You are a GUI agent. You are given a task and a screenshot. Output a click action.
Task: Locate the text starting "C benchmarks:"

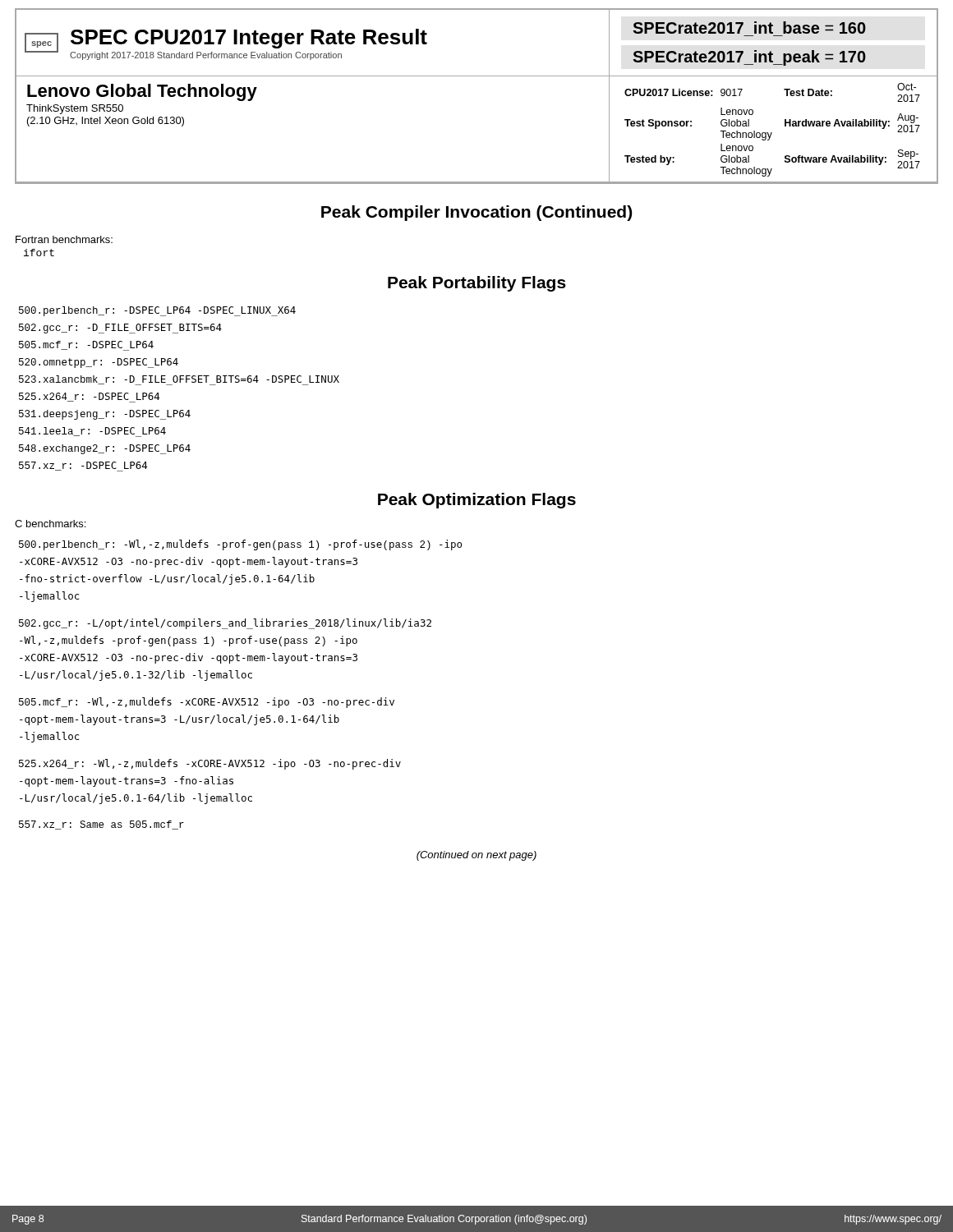click(x=51, y=524)
